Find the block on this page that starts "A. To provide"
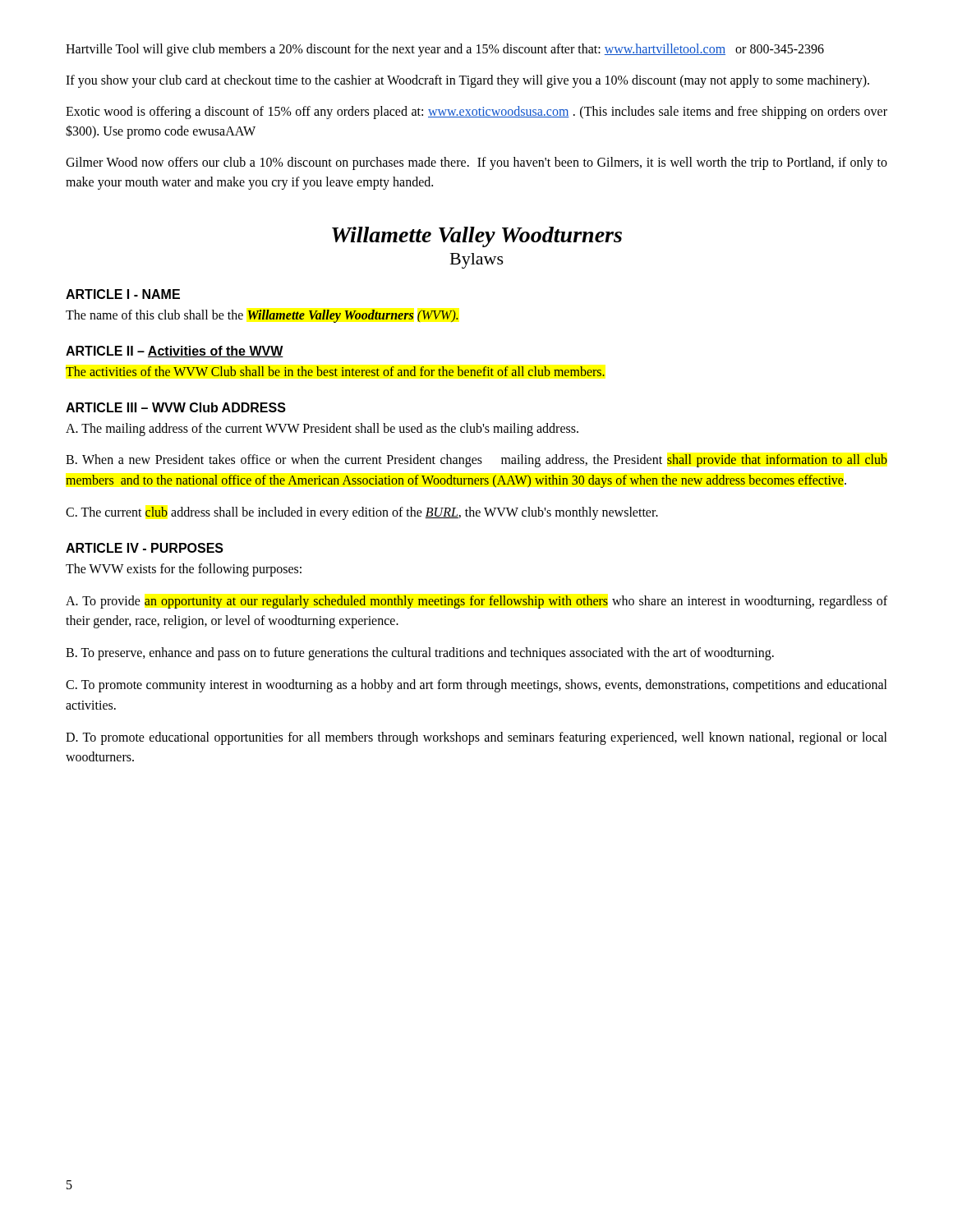Viewport: 953px width, 1232px height. click(x=476, y=611)
